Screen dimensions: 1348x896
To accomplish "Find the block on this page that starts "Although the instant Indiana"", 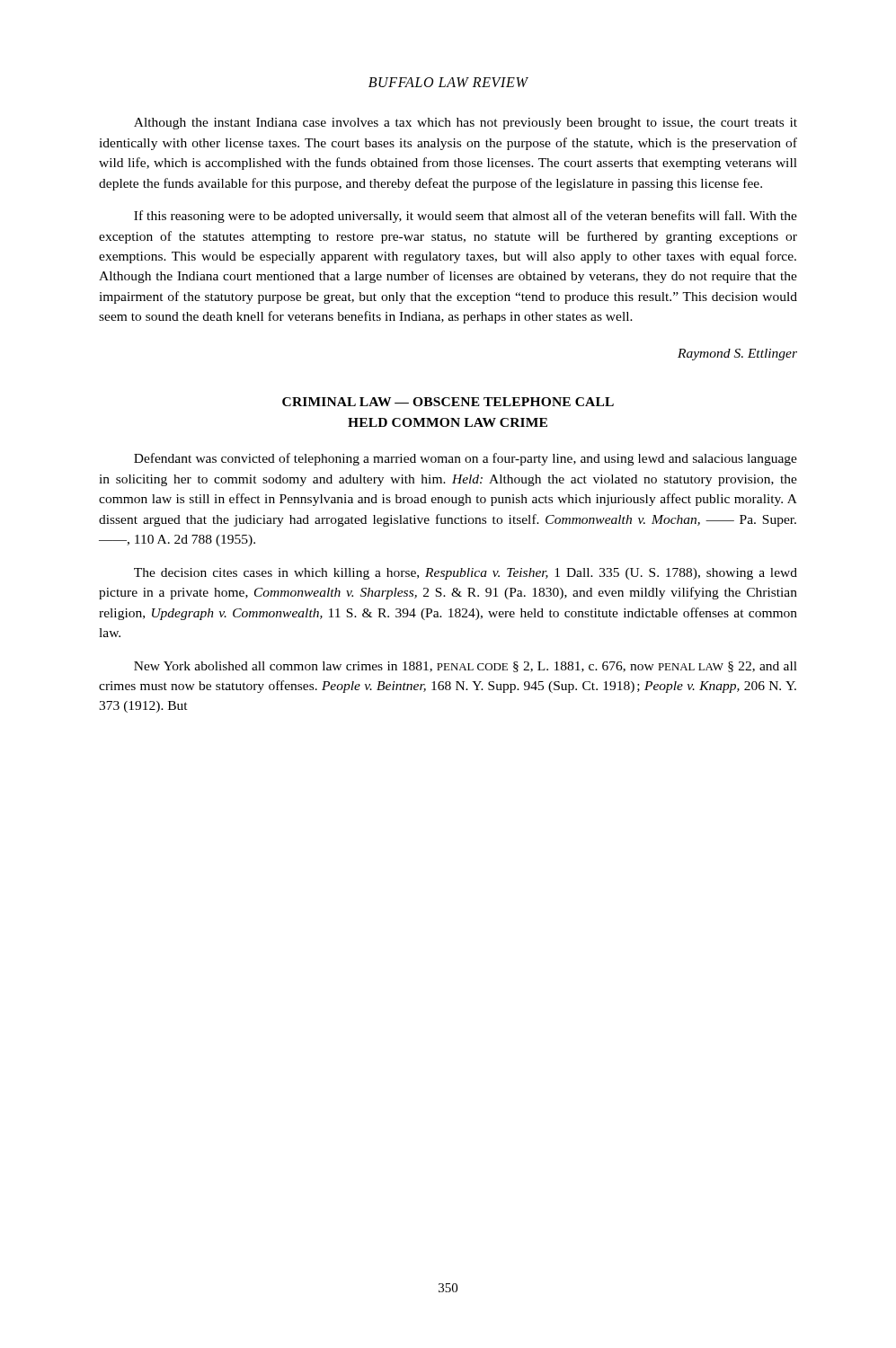I will click(x=448, y=152).
